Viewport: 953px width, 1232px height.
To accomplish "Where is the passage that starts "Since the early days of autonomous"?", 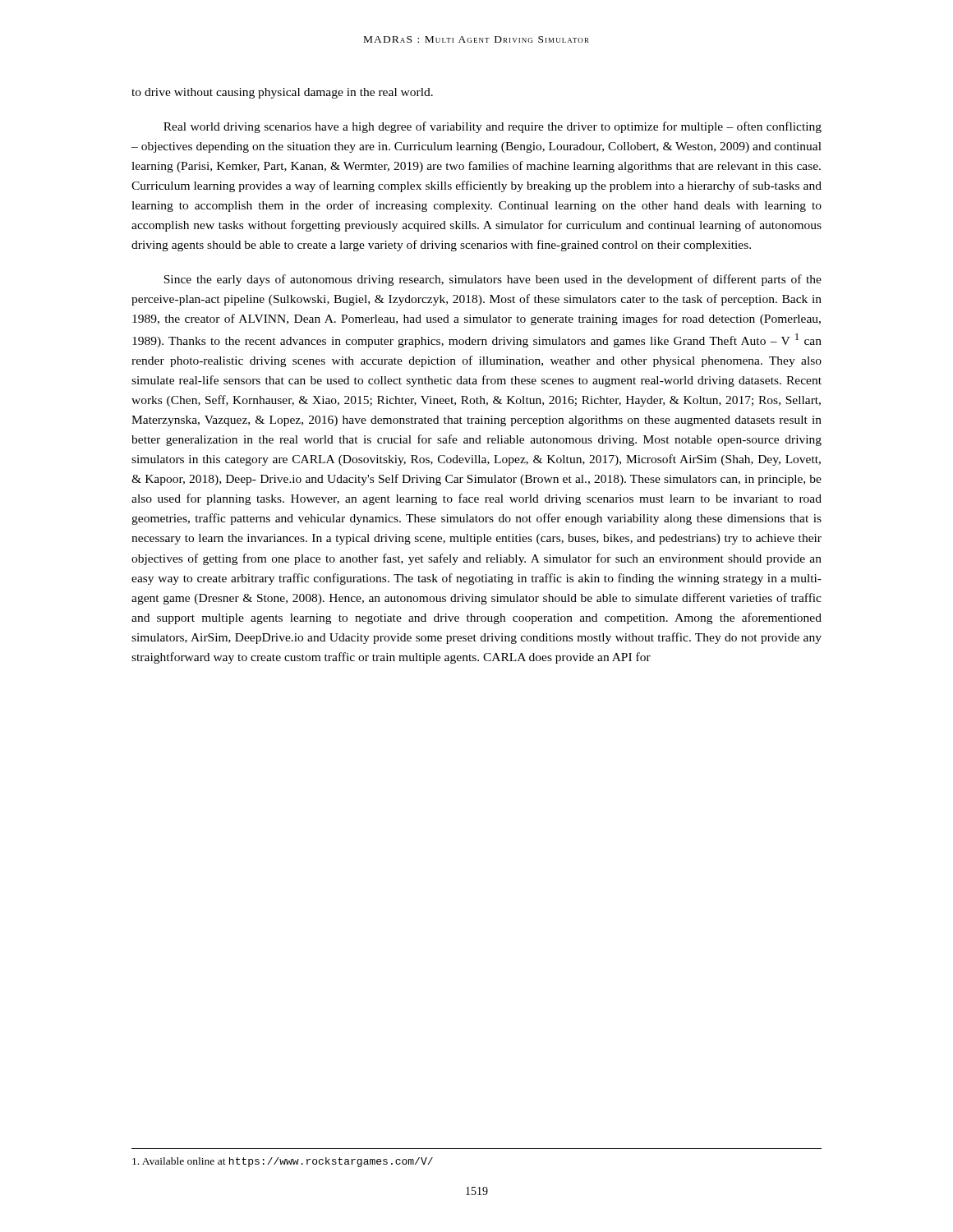I will coord(476,468).
